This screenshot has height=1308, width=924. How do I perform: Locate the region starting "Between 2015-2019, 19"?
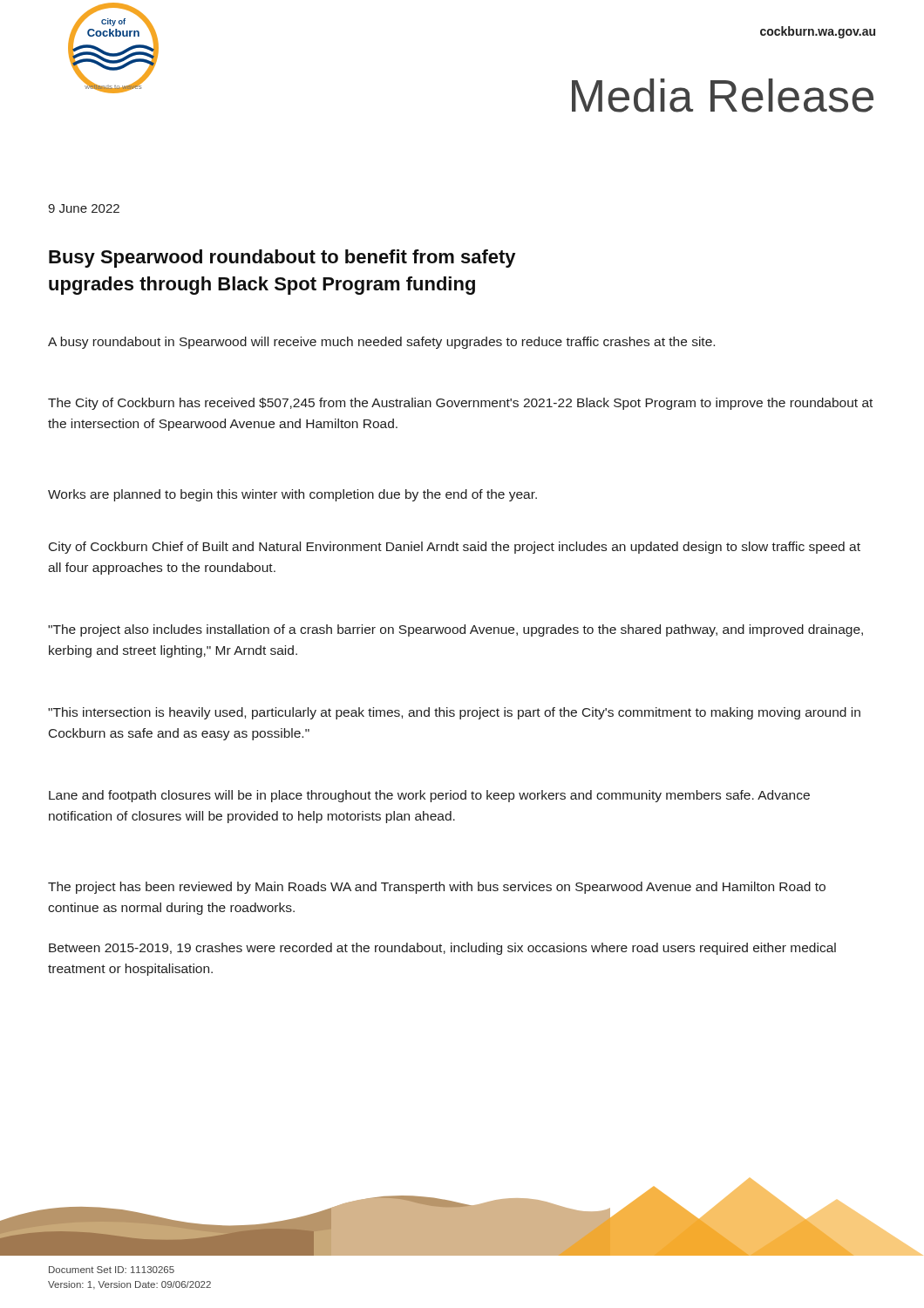coord(442,958)
